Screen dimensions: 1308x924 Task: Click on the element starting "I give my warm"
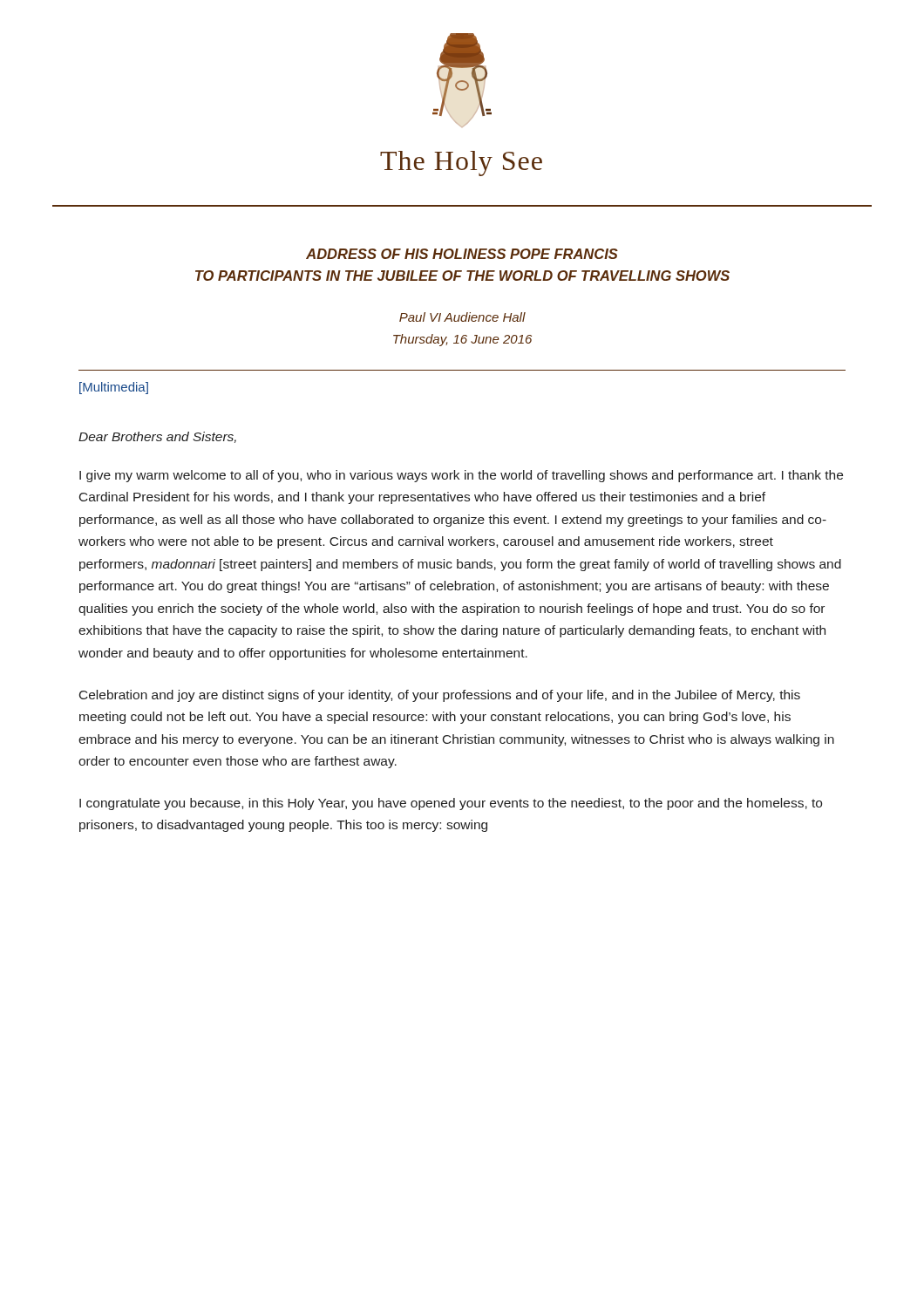tap(461, 564)
